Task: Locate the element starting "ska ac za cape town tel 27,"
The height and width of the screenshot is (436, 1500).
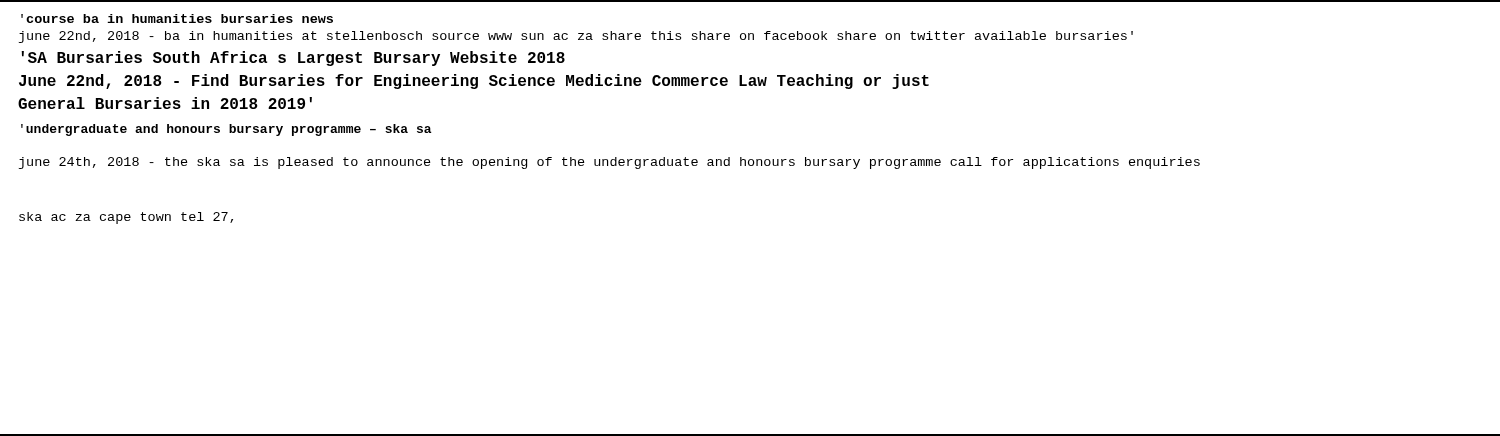Action: pyautogui.click(x=127, y=217)
